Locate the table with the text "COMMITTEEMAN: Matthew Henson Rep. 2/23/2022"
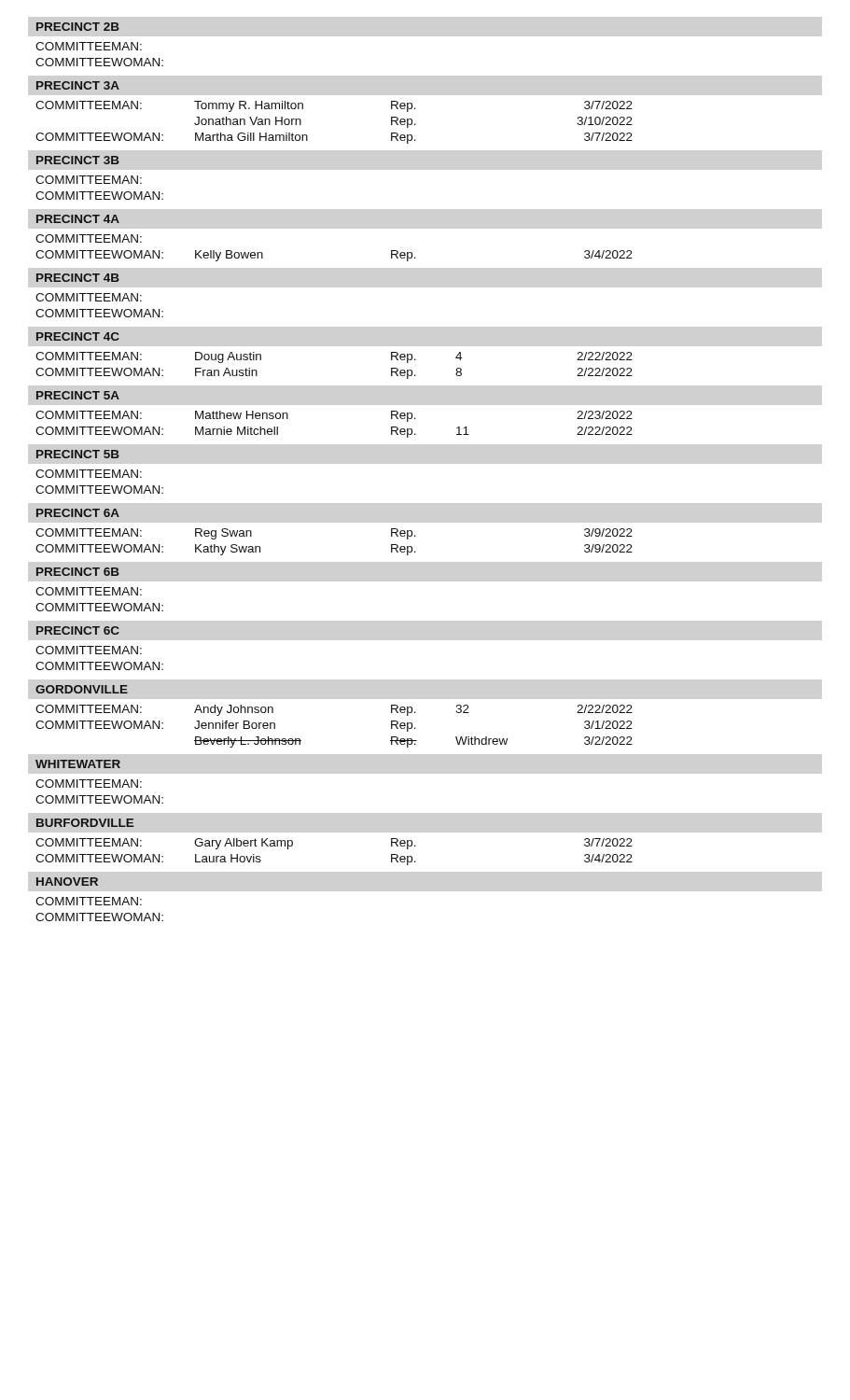Viewport: 850px width, 1400px height. point(425,423)
